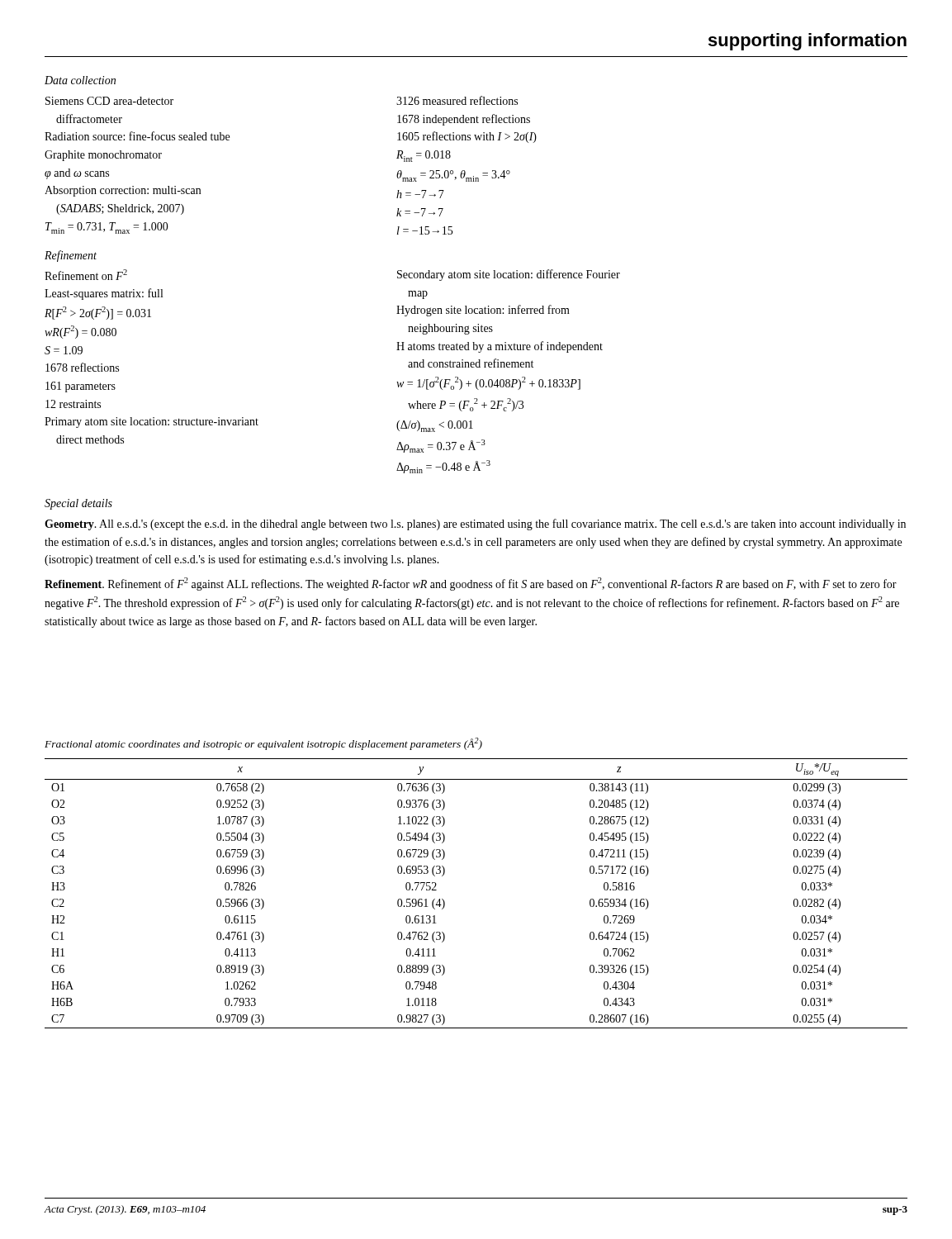Select the text block containing "Siemens CCD area-detector diffractometer Radiation"
The height and width of the screenshot is (1239, 952).
coord(137,165)
